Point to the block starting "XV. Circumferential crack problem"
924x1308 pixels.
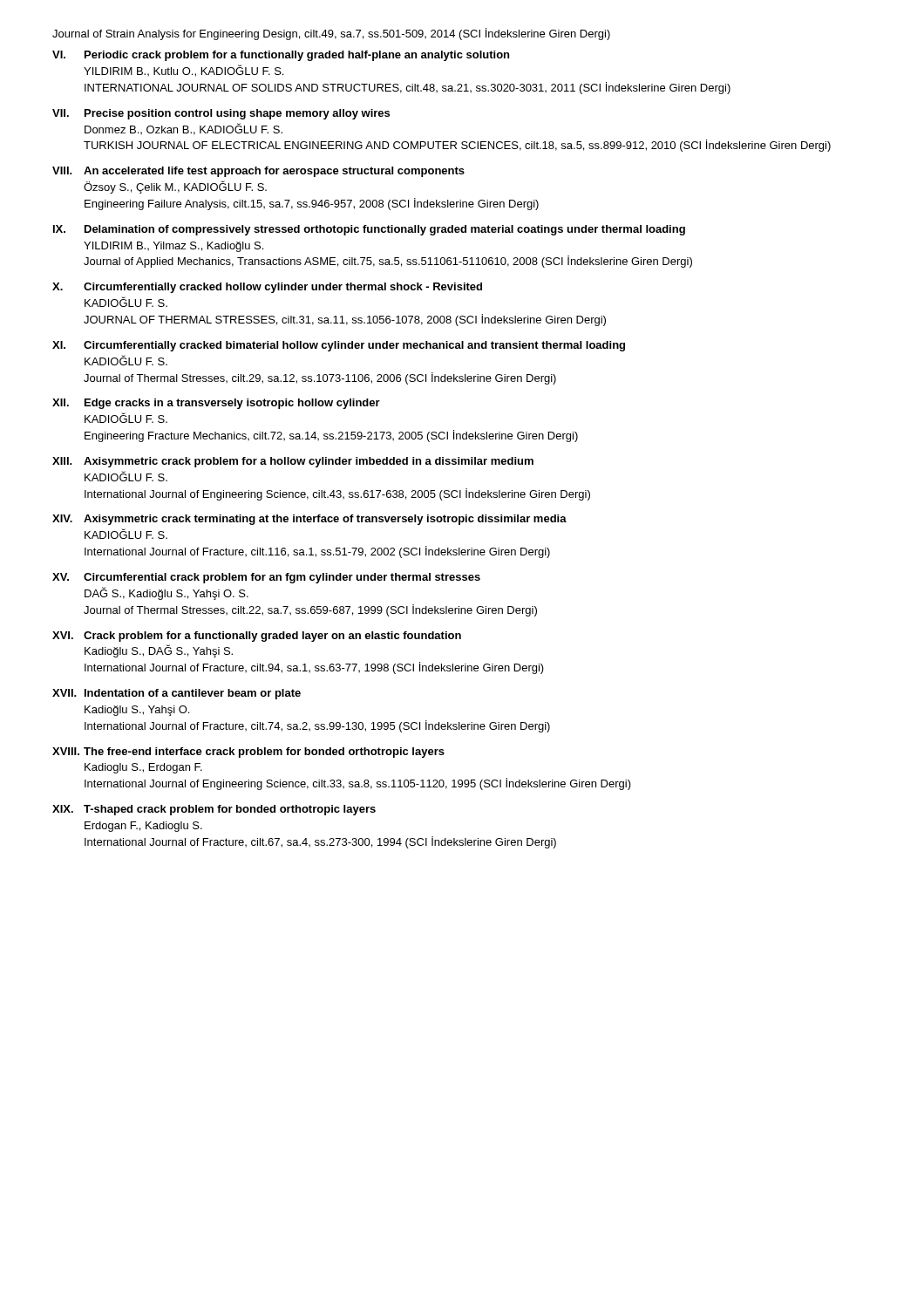pos(266,578)
